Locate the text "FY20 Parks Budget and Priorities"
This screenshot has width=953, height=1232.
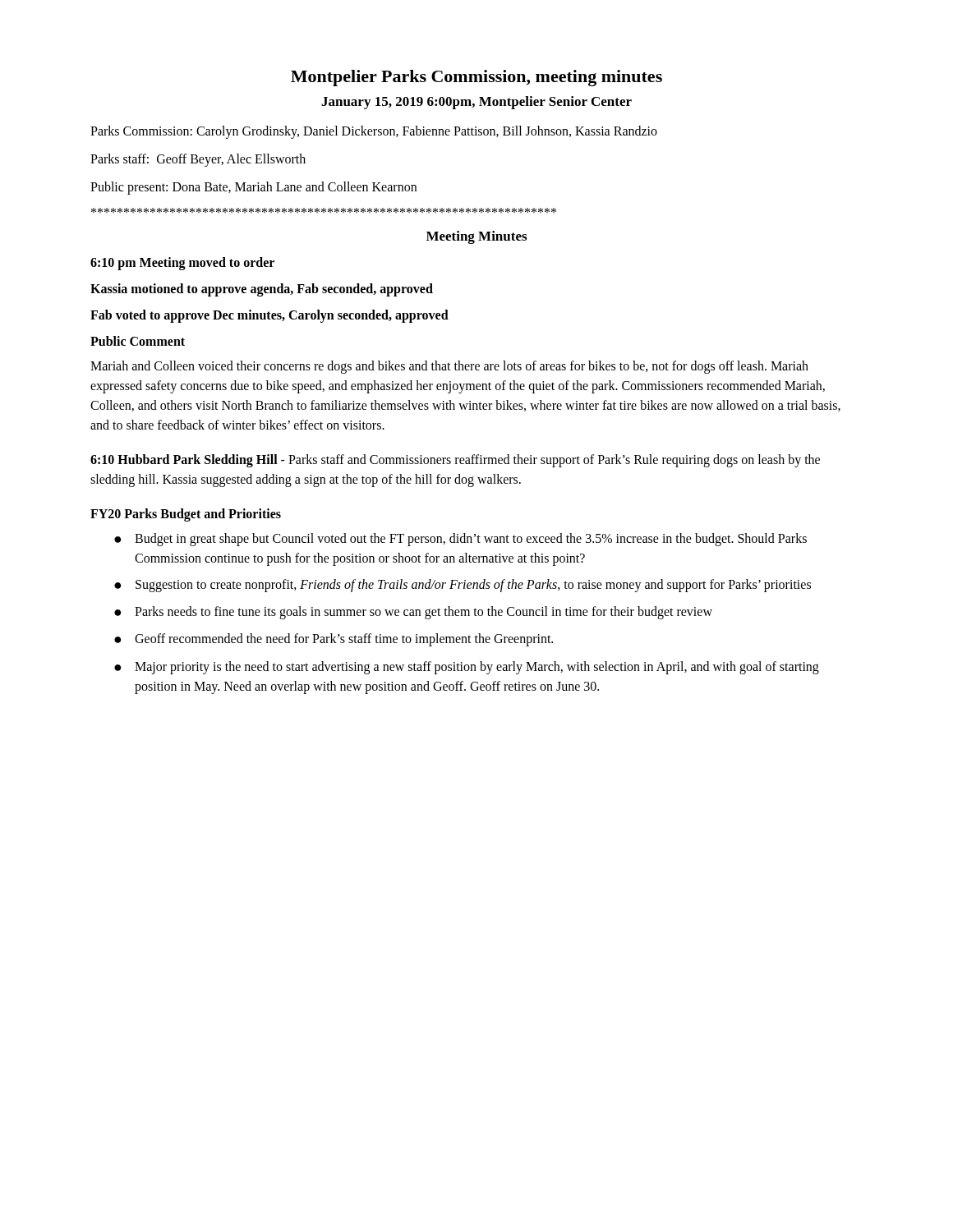[186, 514]
